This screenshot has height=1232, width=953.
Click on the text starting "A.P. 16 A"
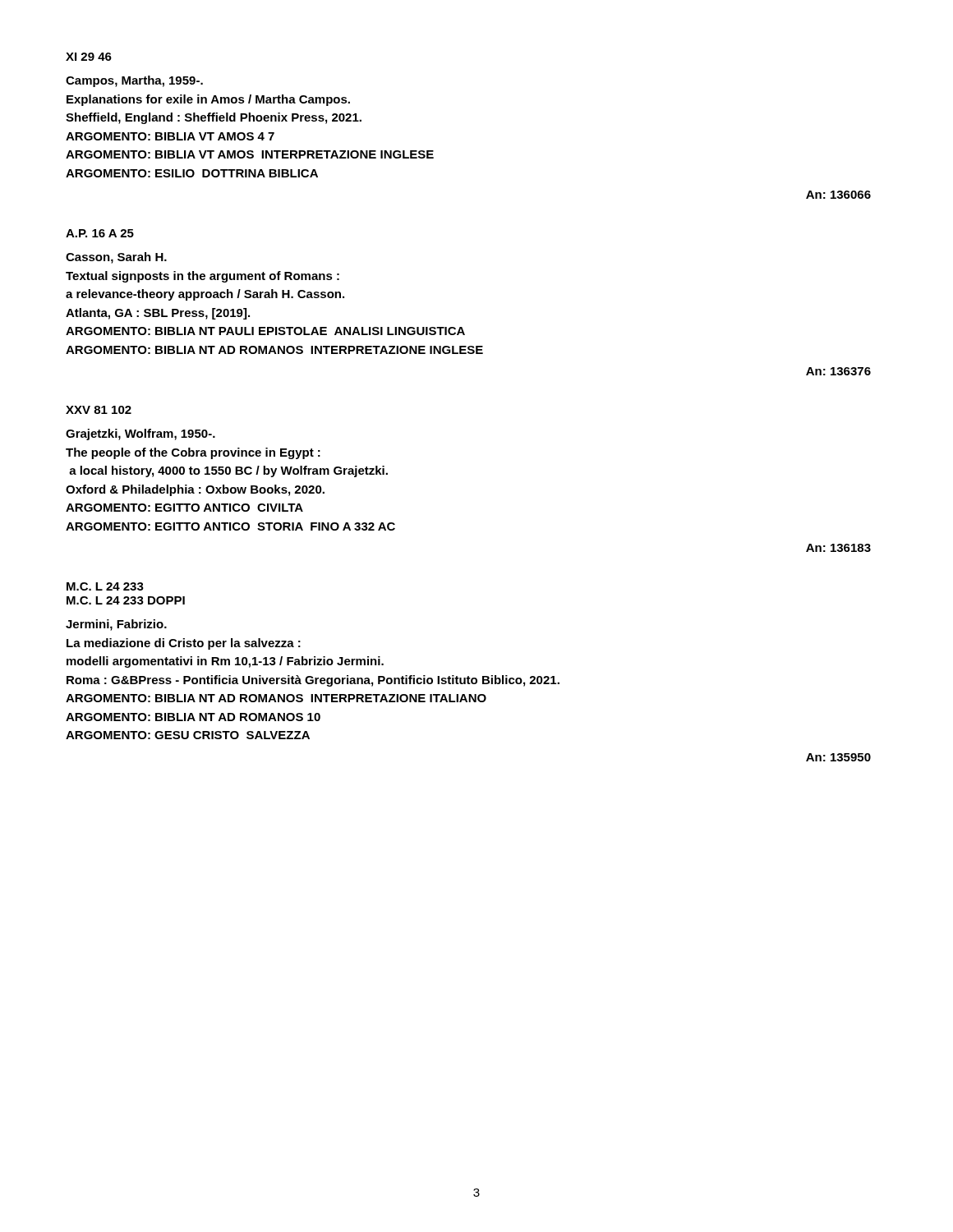(x=100, y=233)
